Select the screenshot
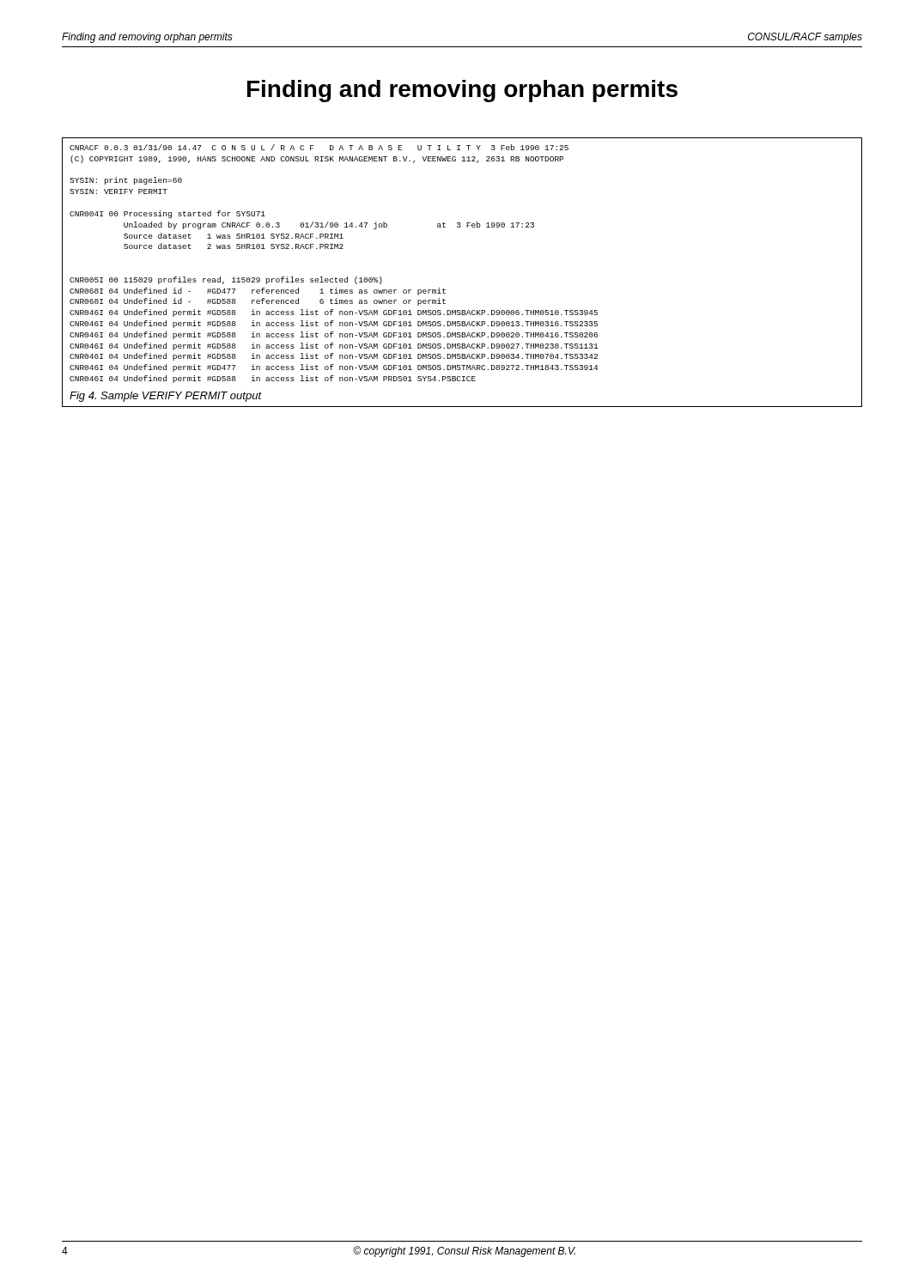The width and height of the screenshot is (924, 1288). (462, 272)
